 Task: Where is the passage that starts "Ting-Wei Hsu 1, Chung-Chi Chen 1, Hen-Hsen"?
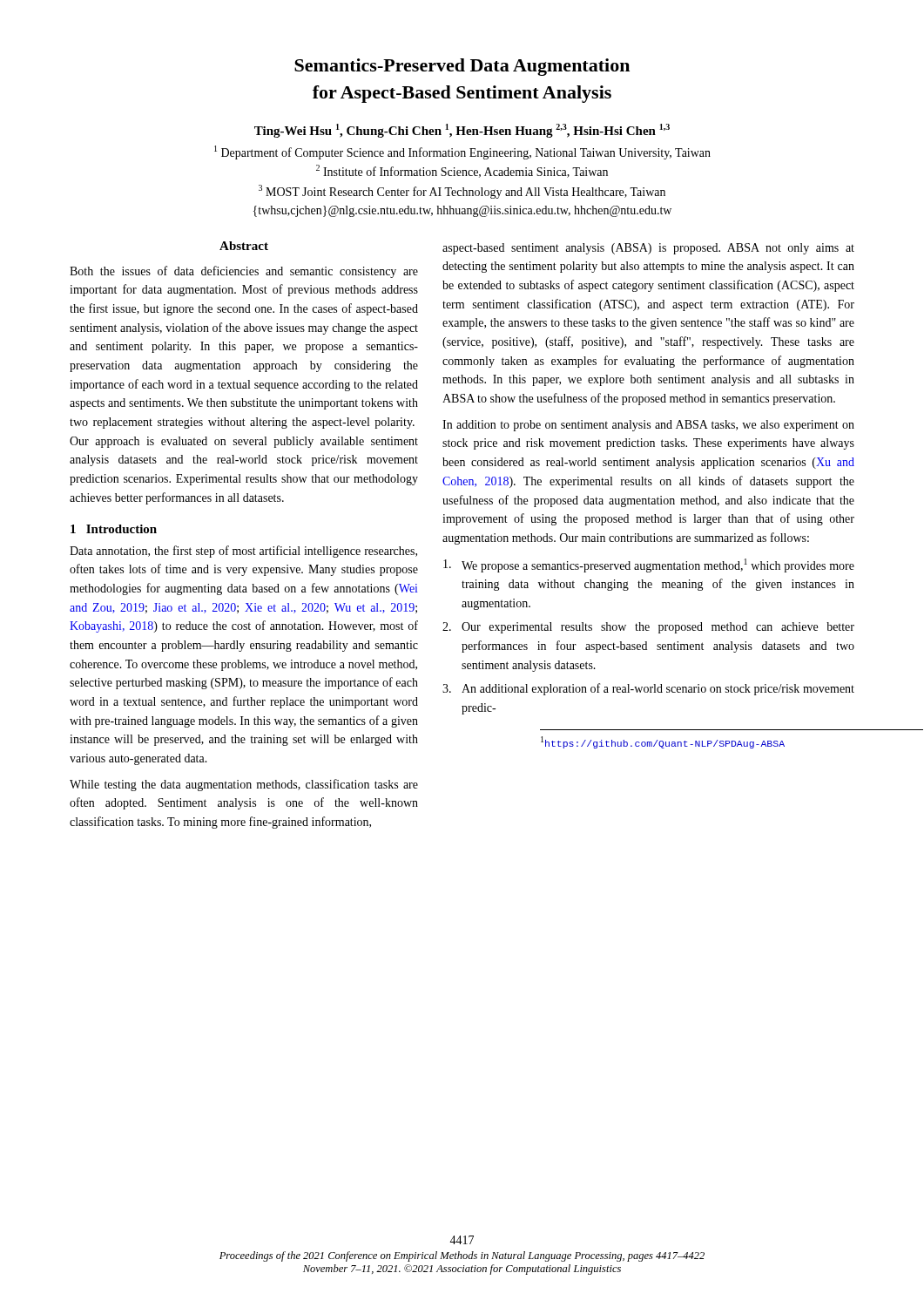462,130
